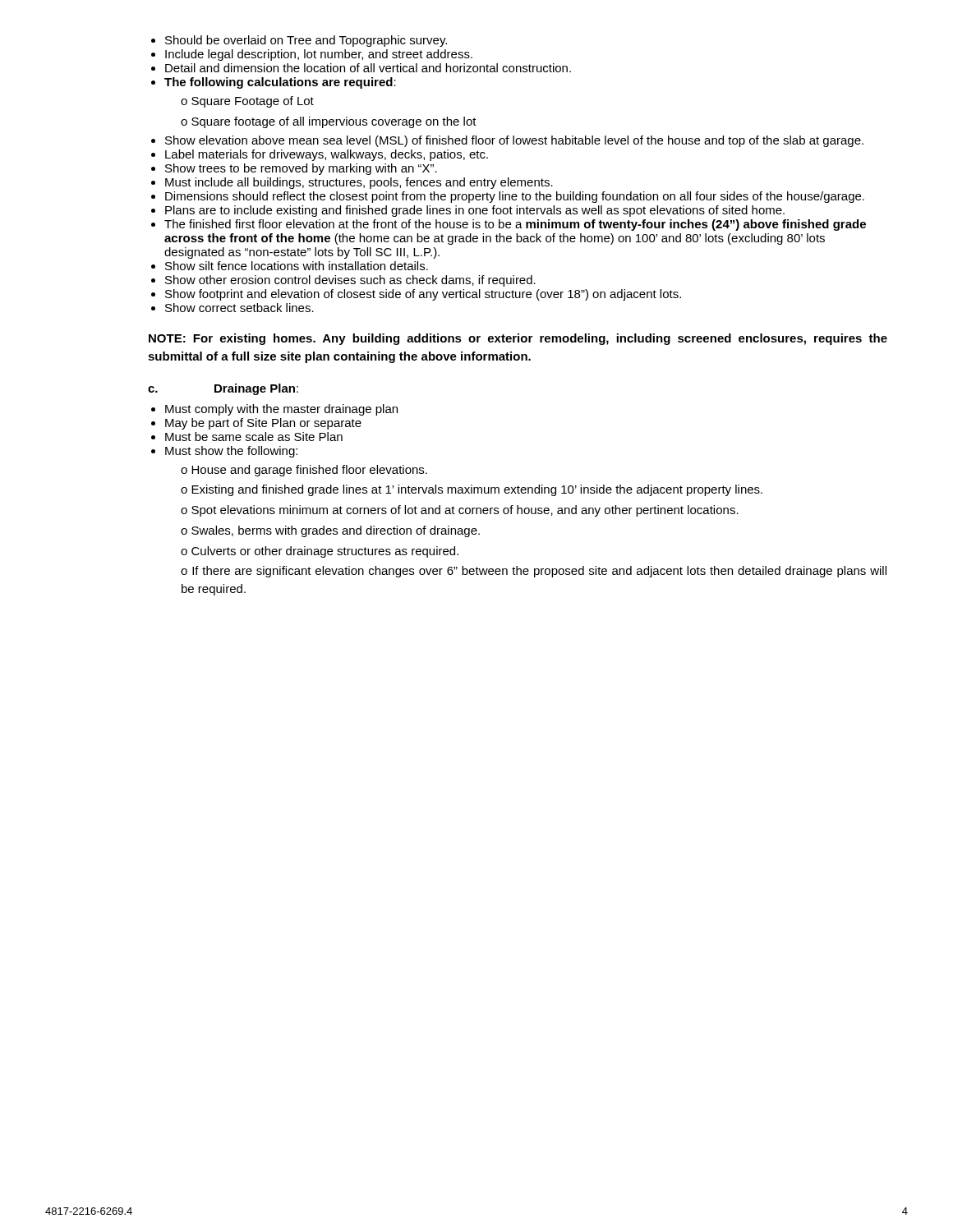The image size is (953, 1232).
Task: Select the list item containing "Show other erosion control devises such as check"
Action: point(526,279)
